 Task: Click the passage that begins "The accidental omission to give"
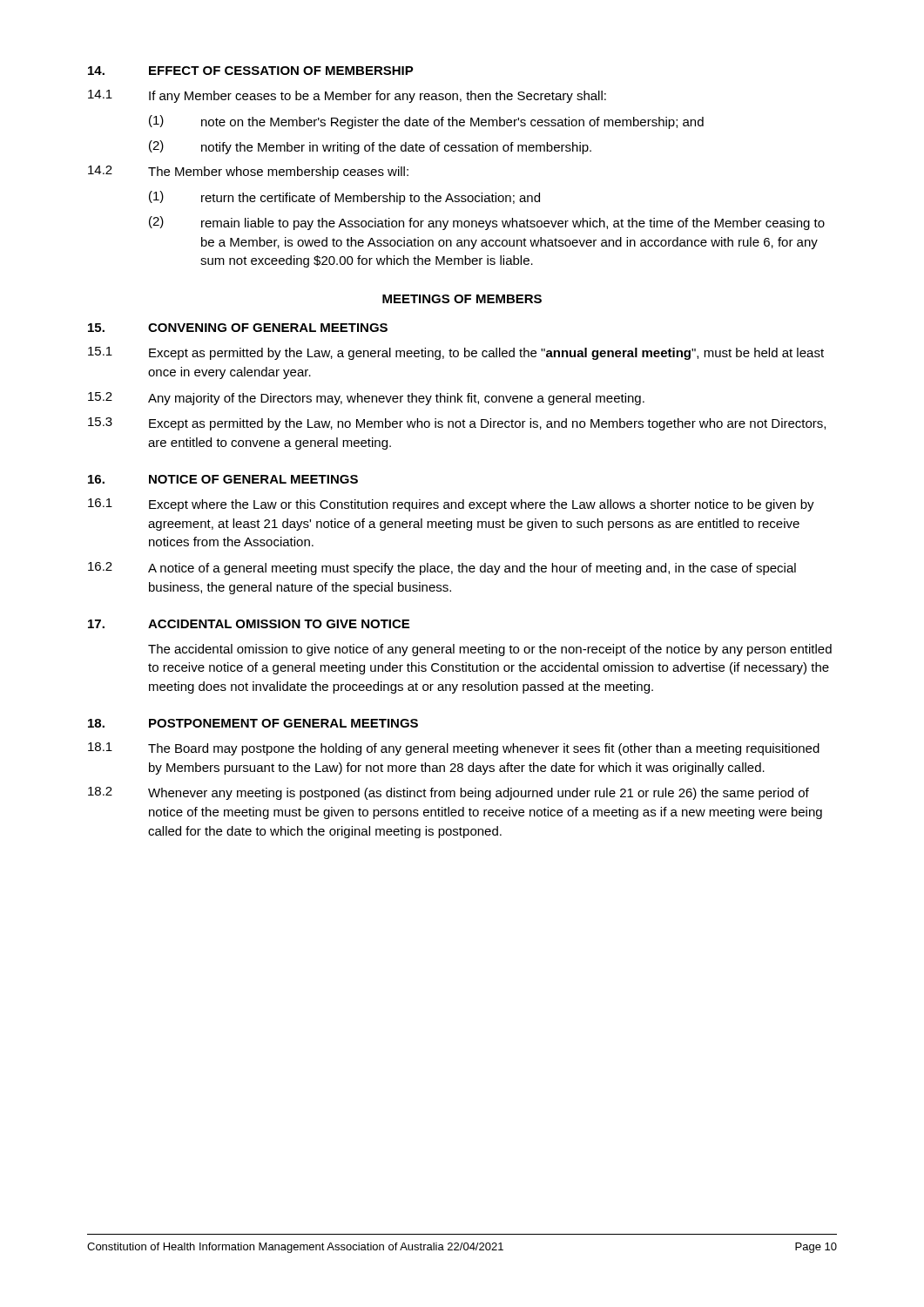coord(490,667)
